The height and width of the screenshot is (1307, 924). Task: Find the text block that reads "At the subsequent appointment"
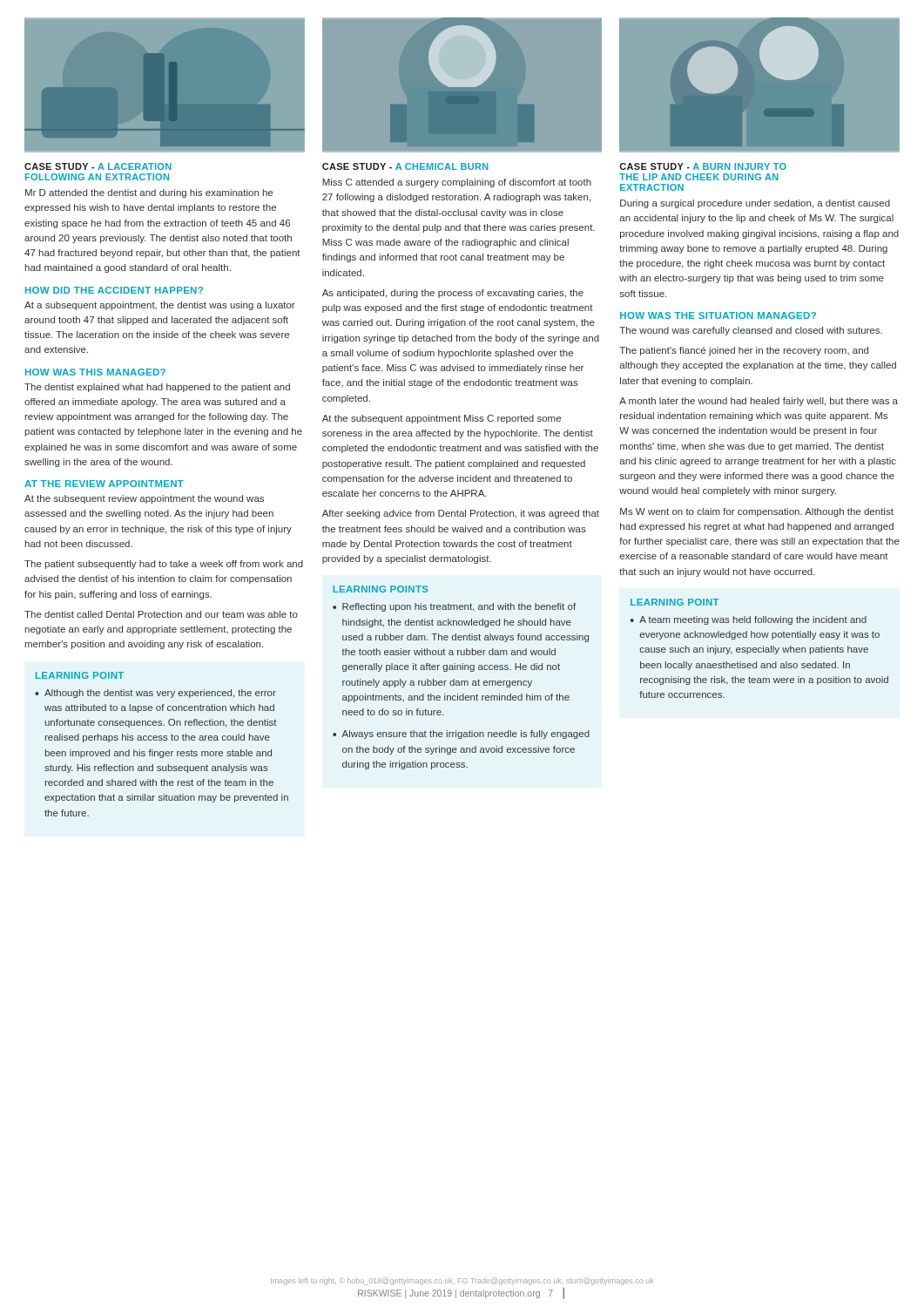point(460,456)
